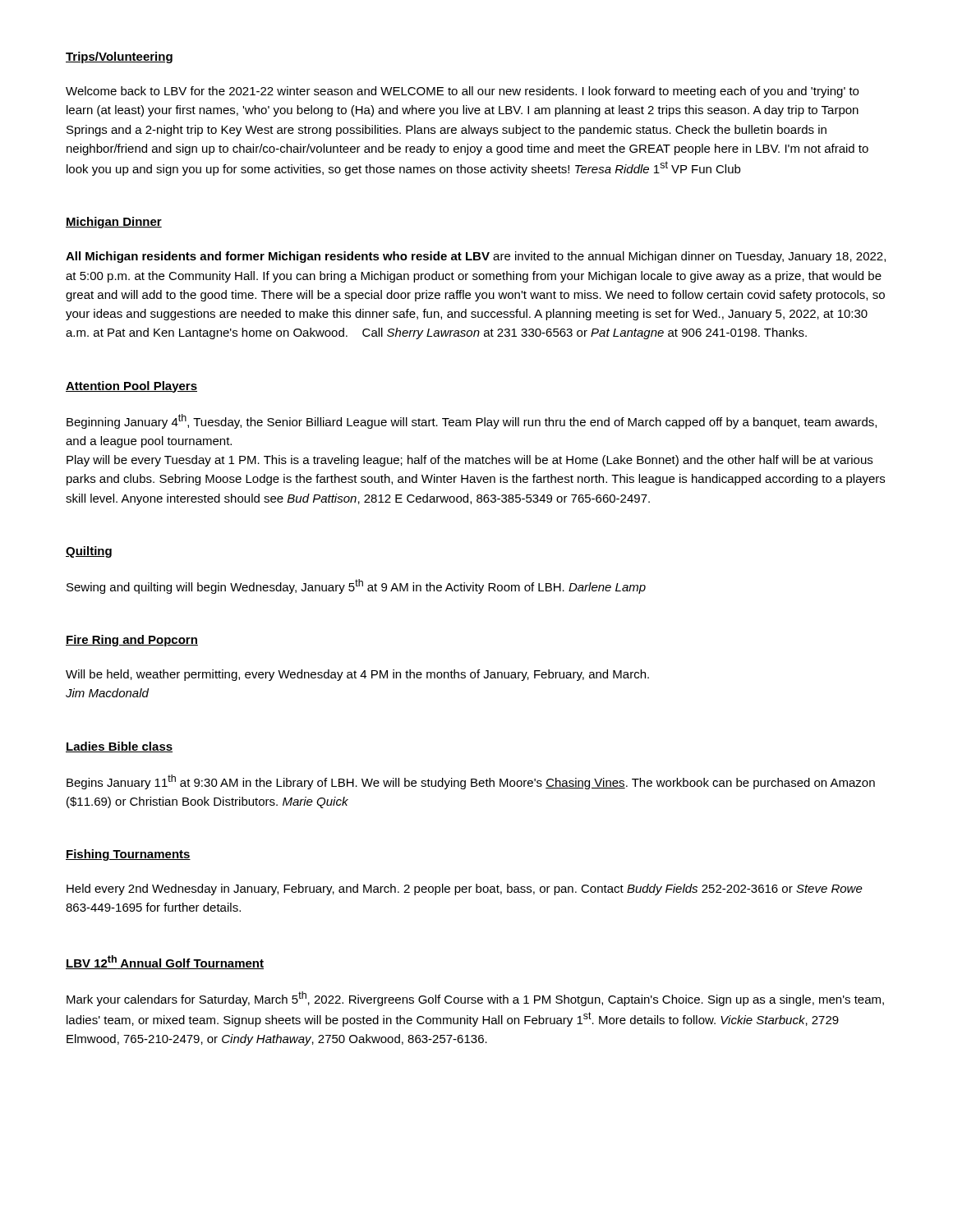Locate the region starting "Michigan Dinner"

click(x=114, y=222)
